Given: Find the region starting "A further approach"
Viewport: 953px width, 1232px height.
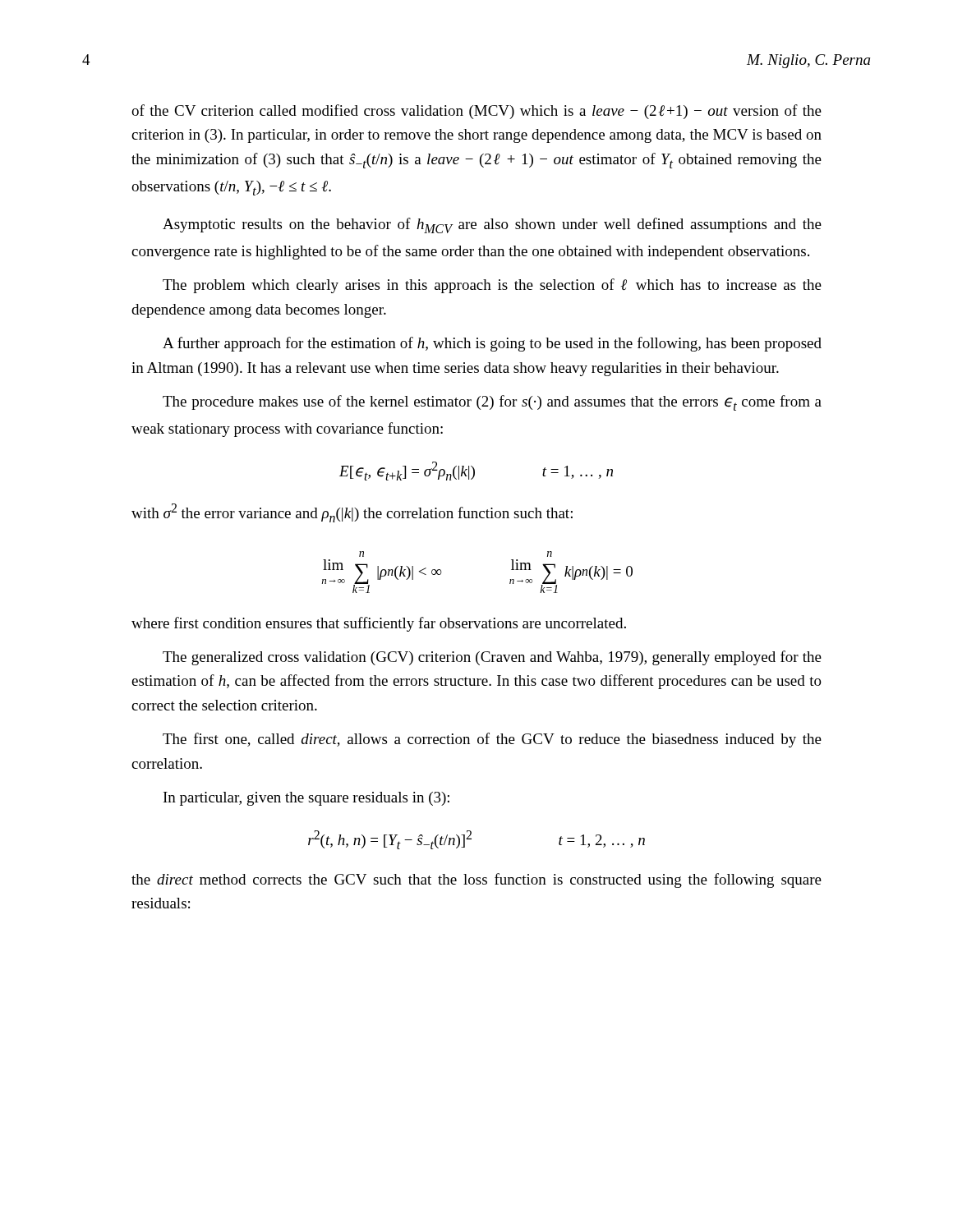Looking at the screenshot, I should pyautogui.click(x=476, y=355).
